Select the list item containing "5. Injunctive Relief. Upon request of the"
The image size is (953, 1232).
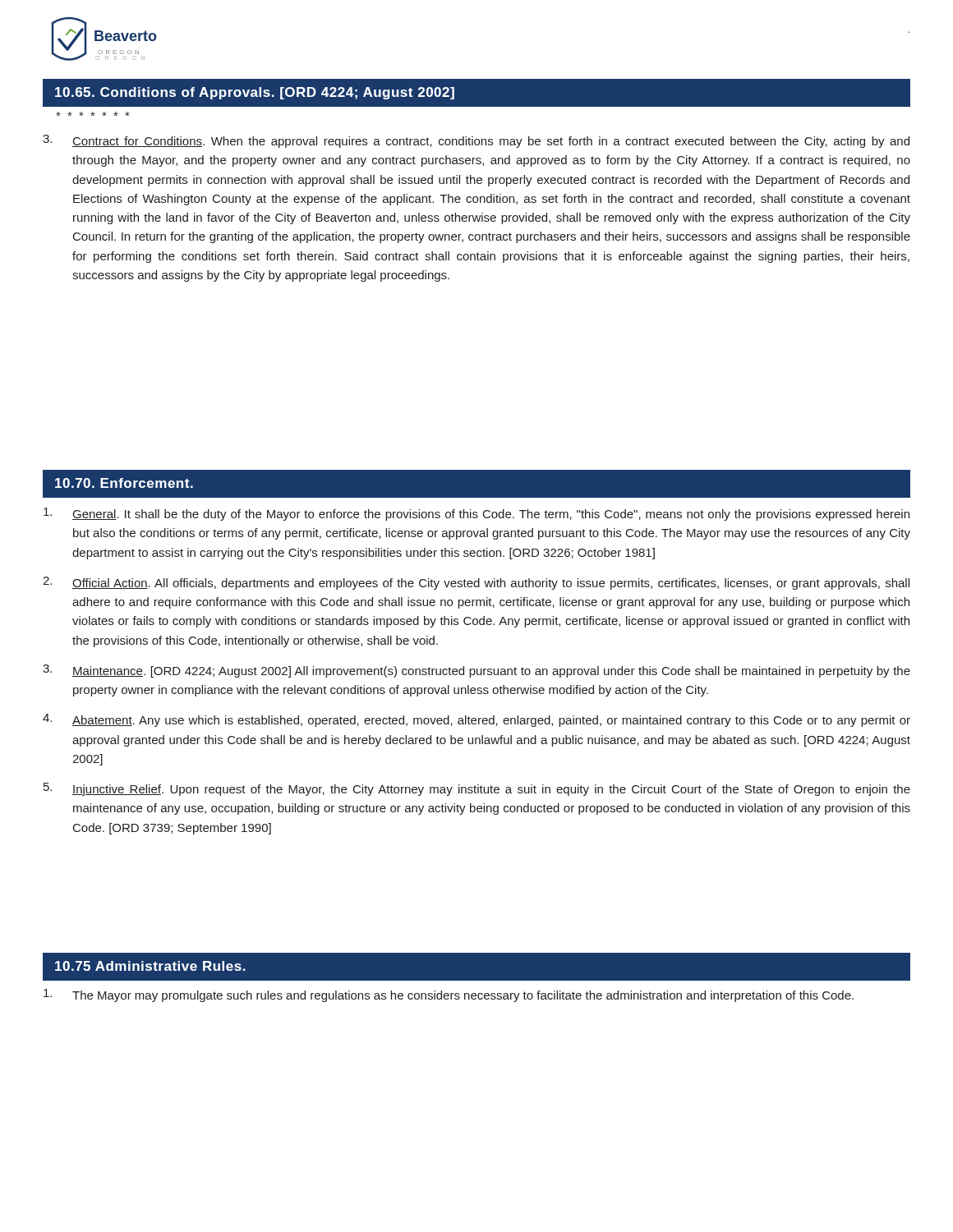tap(476, 808)
